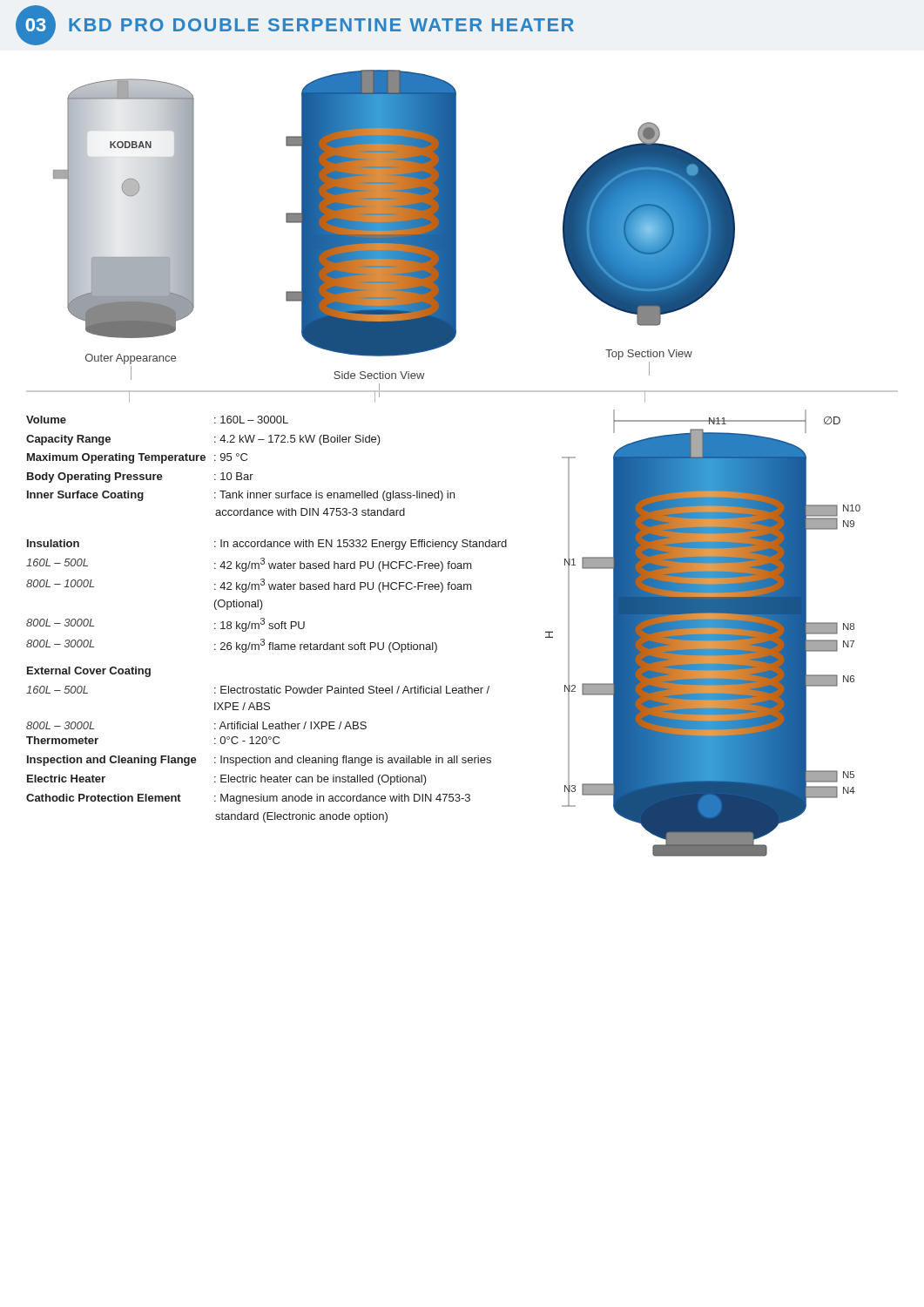Locate the text block that reads "Volume : 160L – 3000L Capacity"
The image size is (924, 1307).
pyautogui.click(x=47, y=420)
